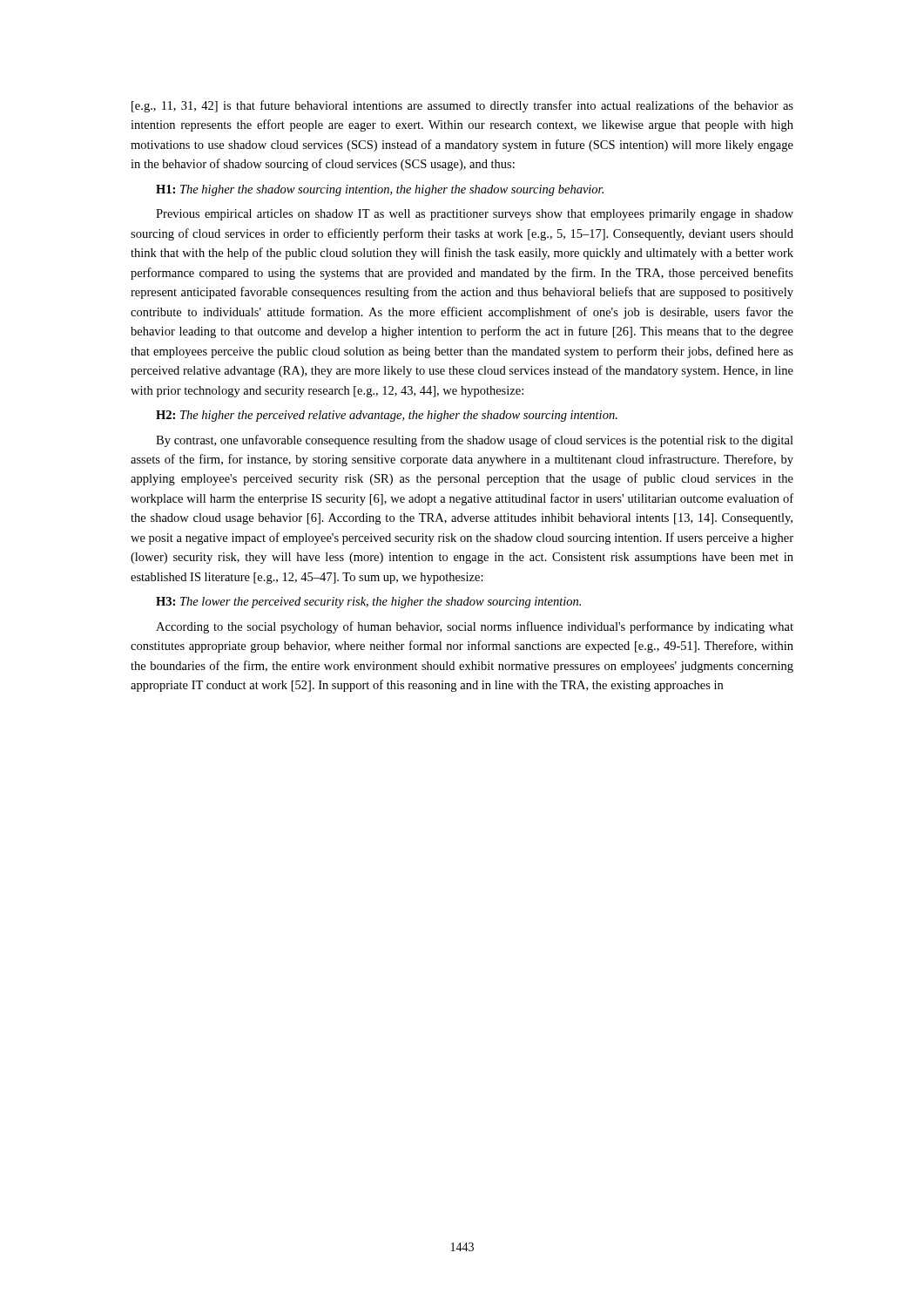The width and height of the screenshot is (924, 1307).
Task: Click the passage that begins "[e.g., 11, 31, 42] is that future behavioral"
Action: pos(462,135)
